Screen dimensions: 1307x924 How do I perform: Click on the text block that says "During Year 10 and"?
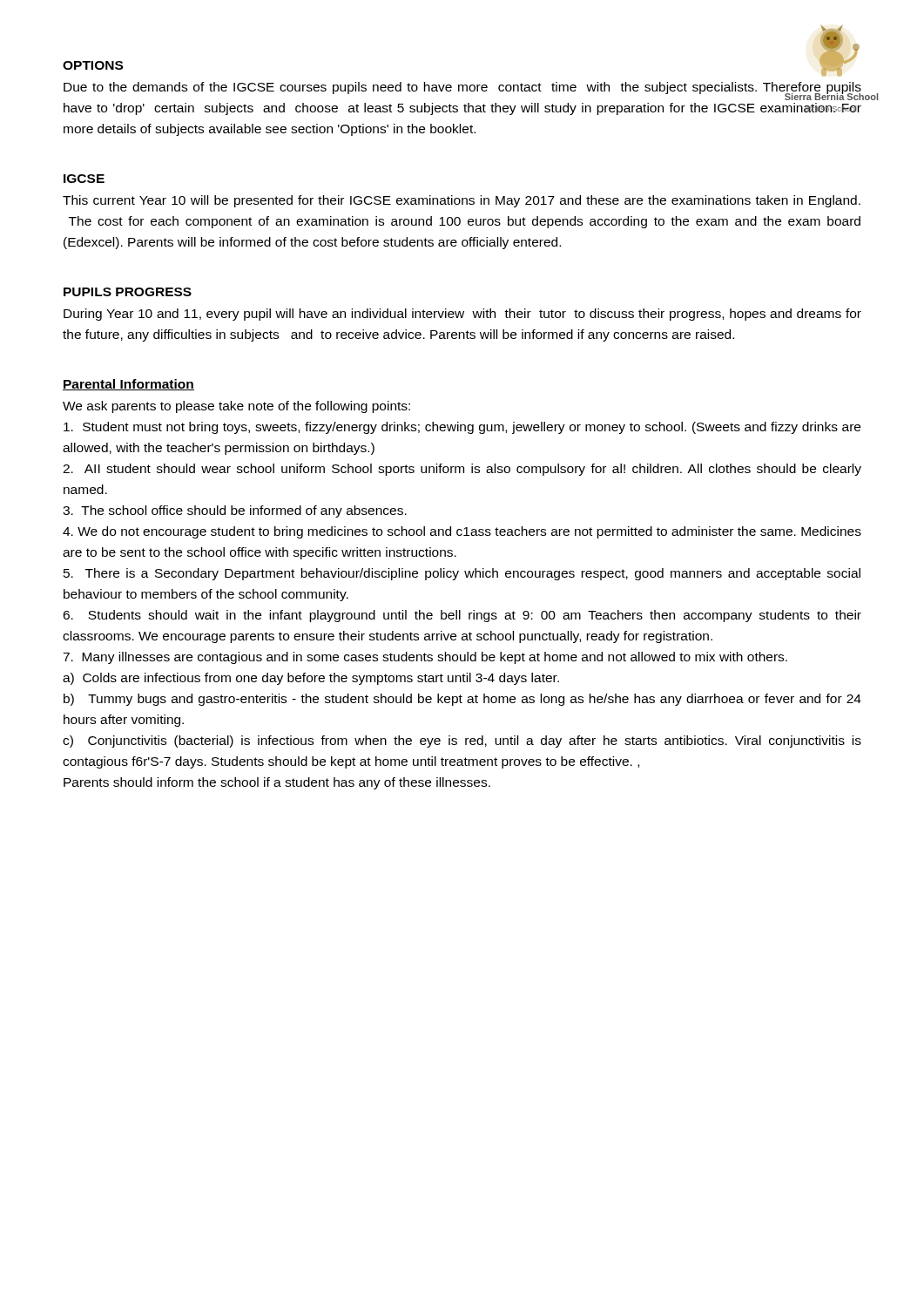click(462, 324)
